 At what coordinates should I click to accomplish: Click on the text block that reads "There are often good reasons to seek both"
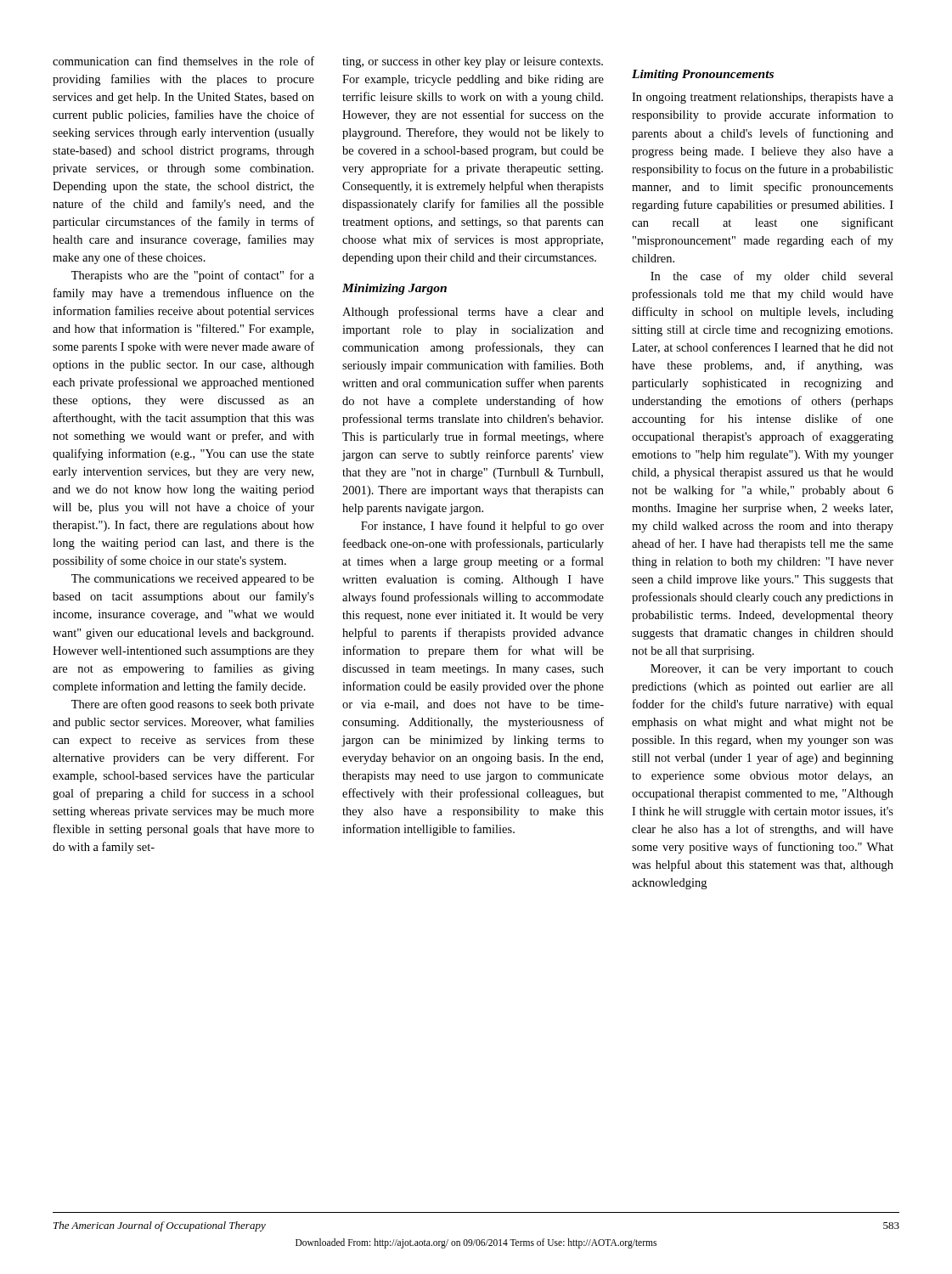(x=183, y=776)
